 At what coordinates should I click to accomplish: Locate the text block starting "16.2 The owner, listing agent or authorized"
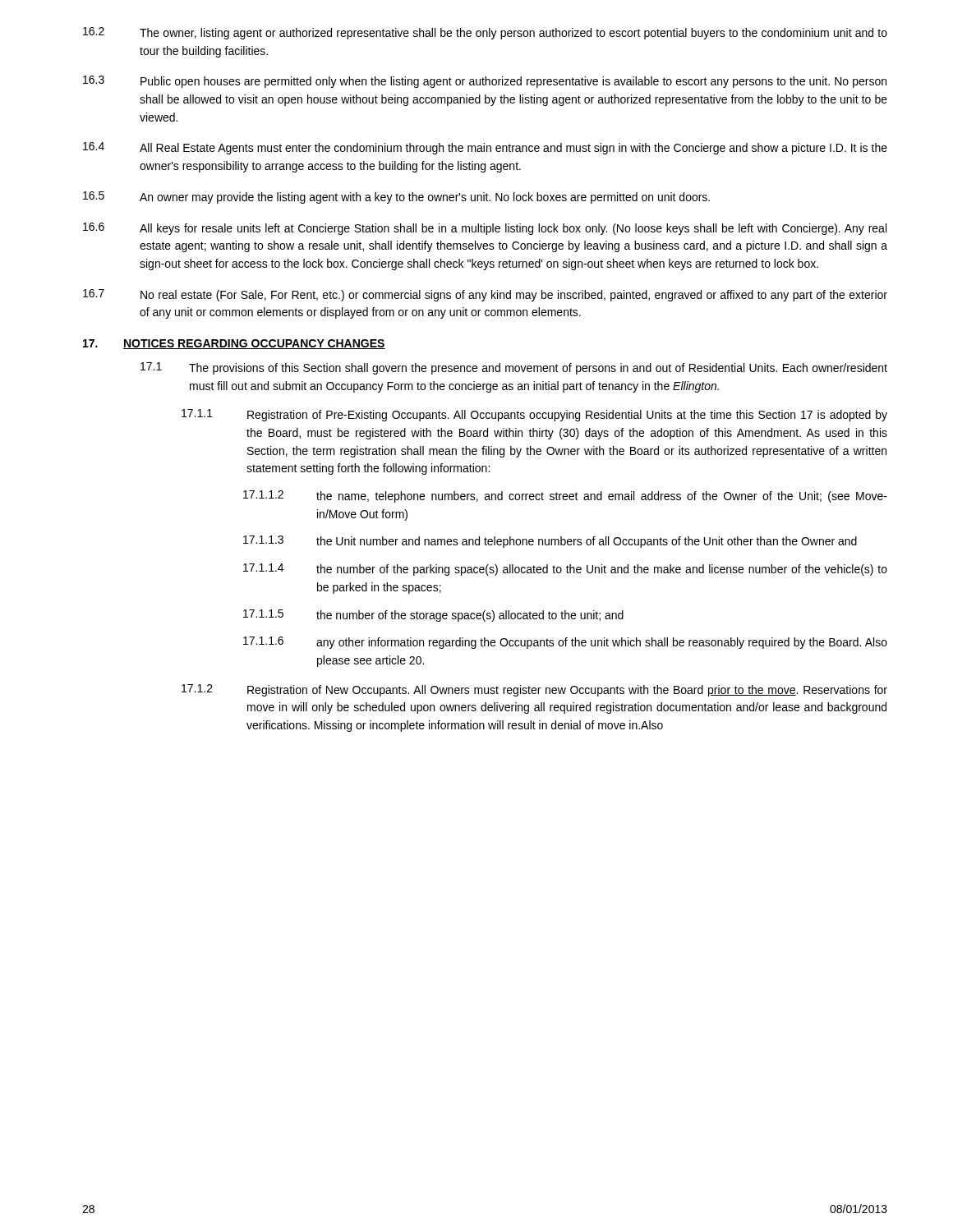(485, 42)
